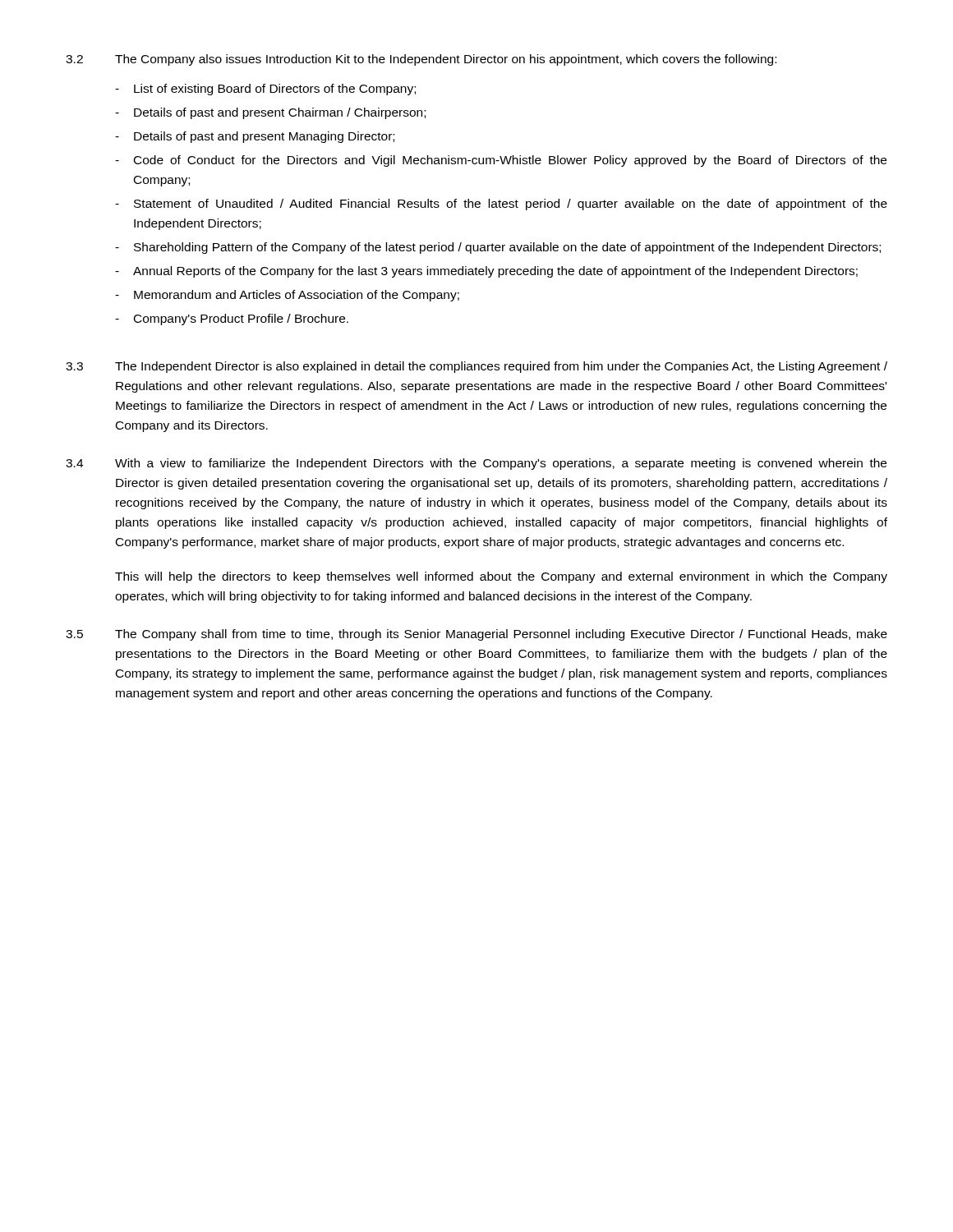Click the passage that begins "3 The Independent Director is also explained"
953x1232 pixels.
click(476, 396)
